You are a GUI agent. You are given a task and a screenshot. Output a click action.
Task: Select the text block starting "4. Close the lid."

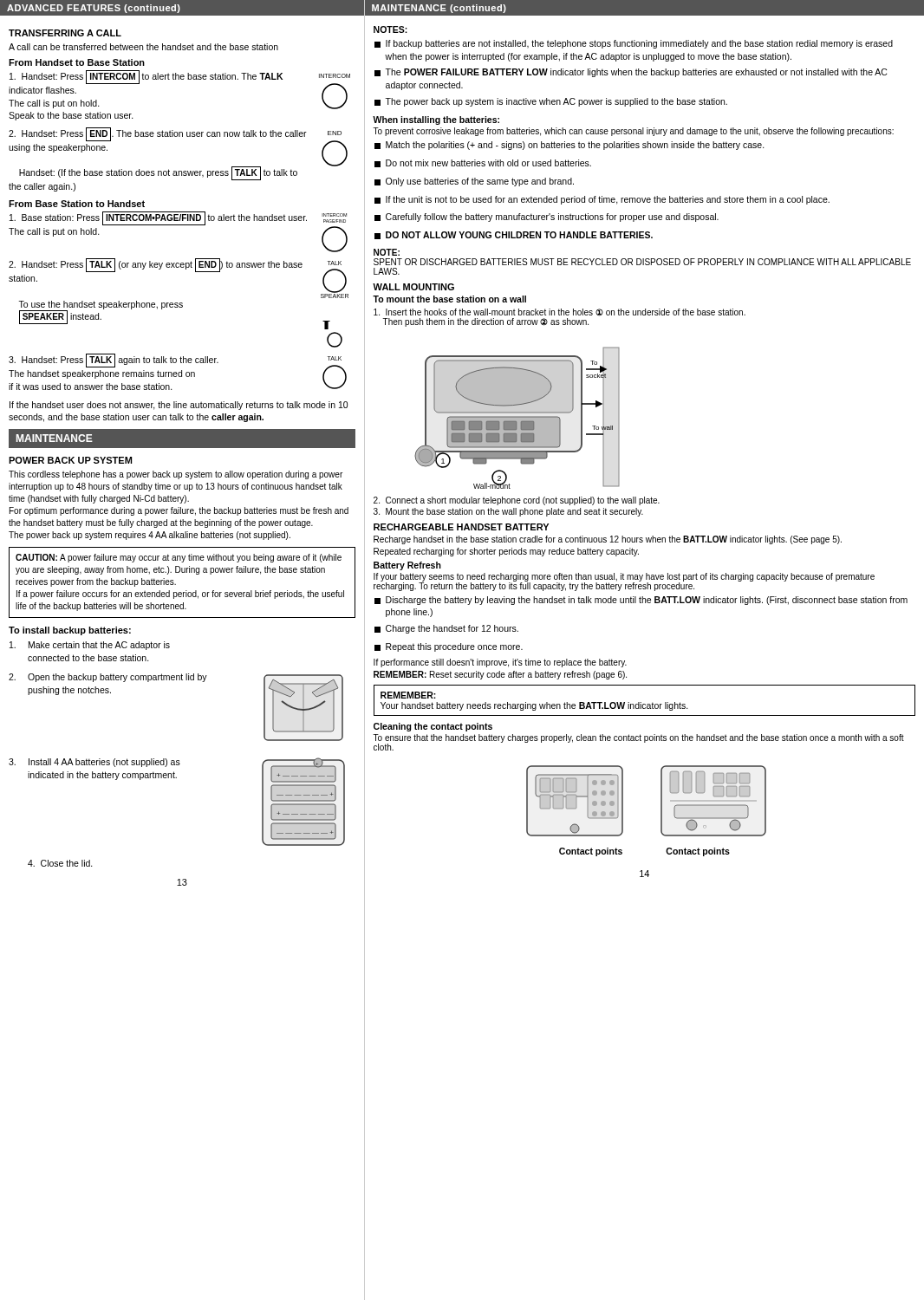60,863
